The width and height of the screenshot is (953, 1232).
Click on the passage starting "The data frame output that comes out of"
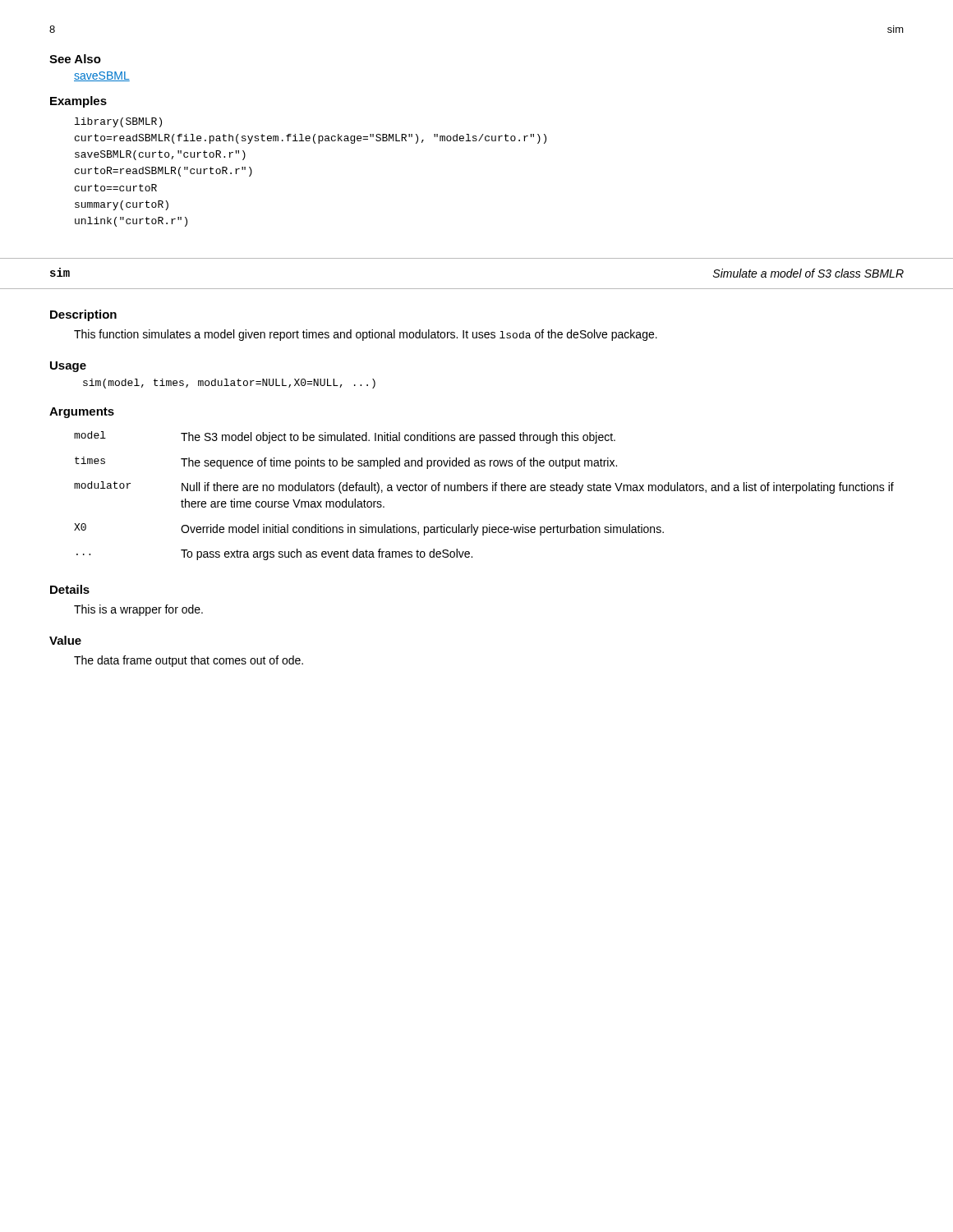[x=189, y=661]
